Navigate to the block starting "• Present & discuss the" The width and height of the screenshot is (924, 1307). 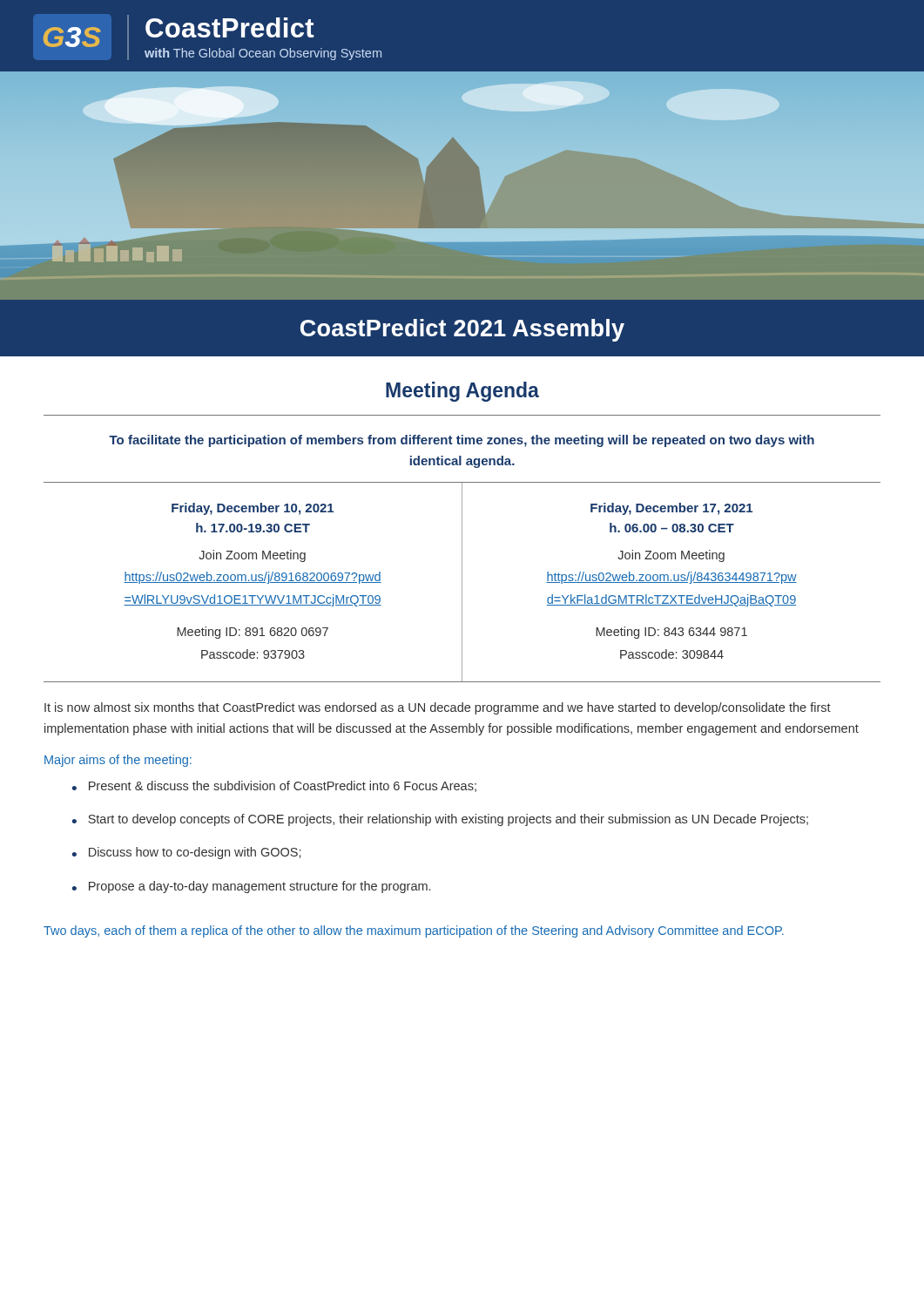tap(274, 789)
